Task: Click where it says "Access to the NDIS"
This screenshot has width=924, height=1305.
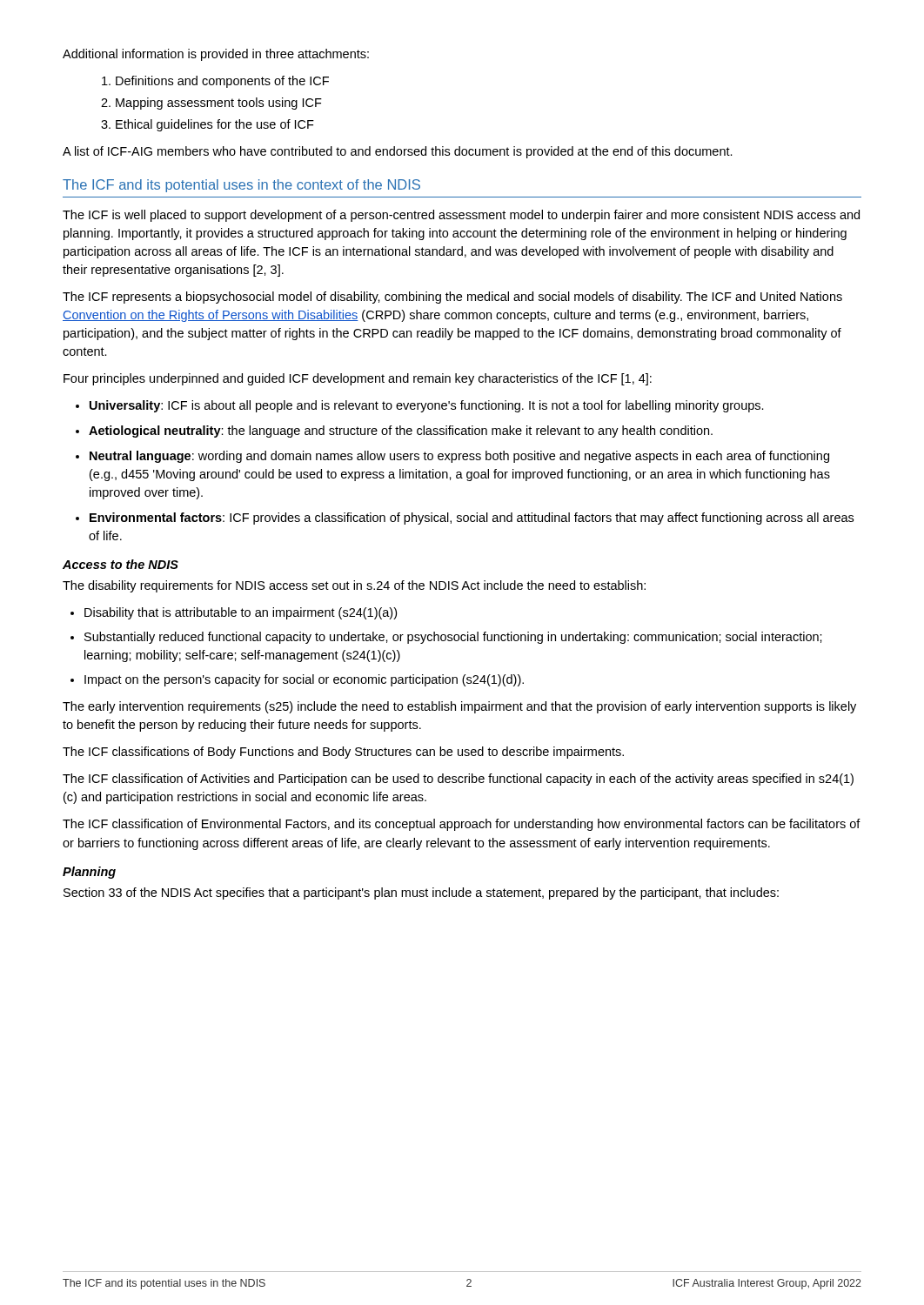Action: tap(121, 564)
